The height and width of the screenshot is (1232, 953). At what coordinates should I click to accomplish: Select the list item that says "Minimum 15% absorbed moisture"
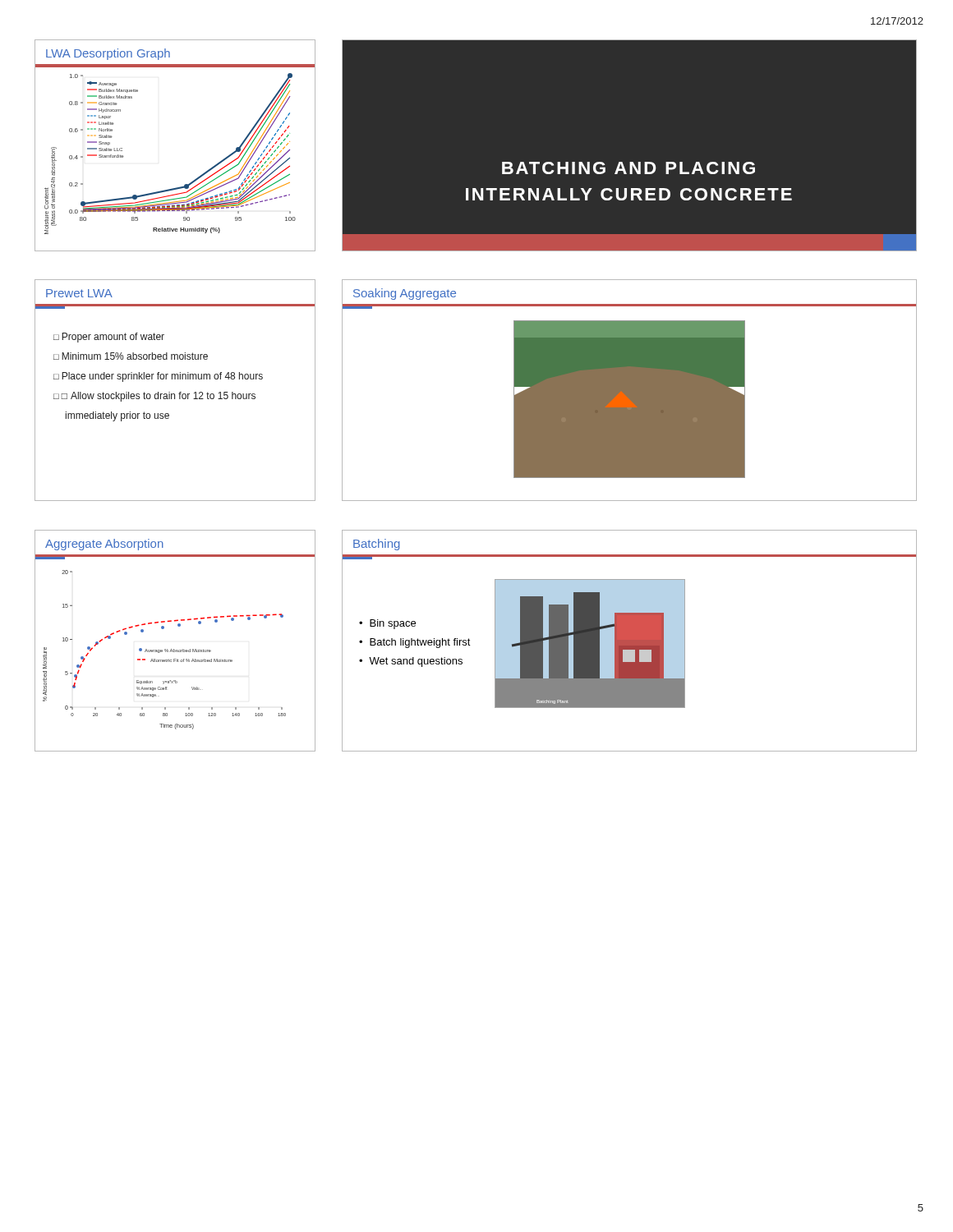(x=135, y=356)
